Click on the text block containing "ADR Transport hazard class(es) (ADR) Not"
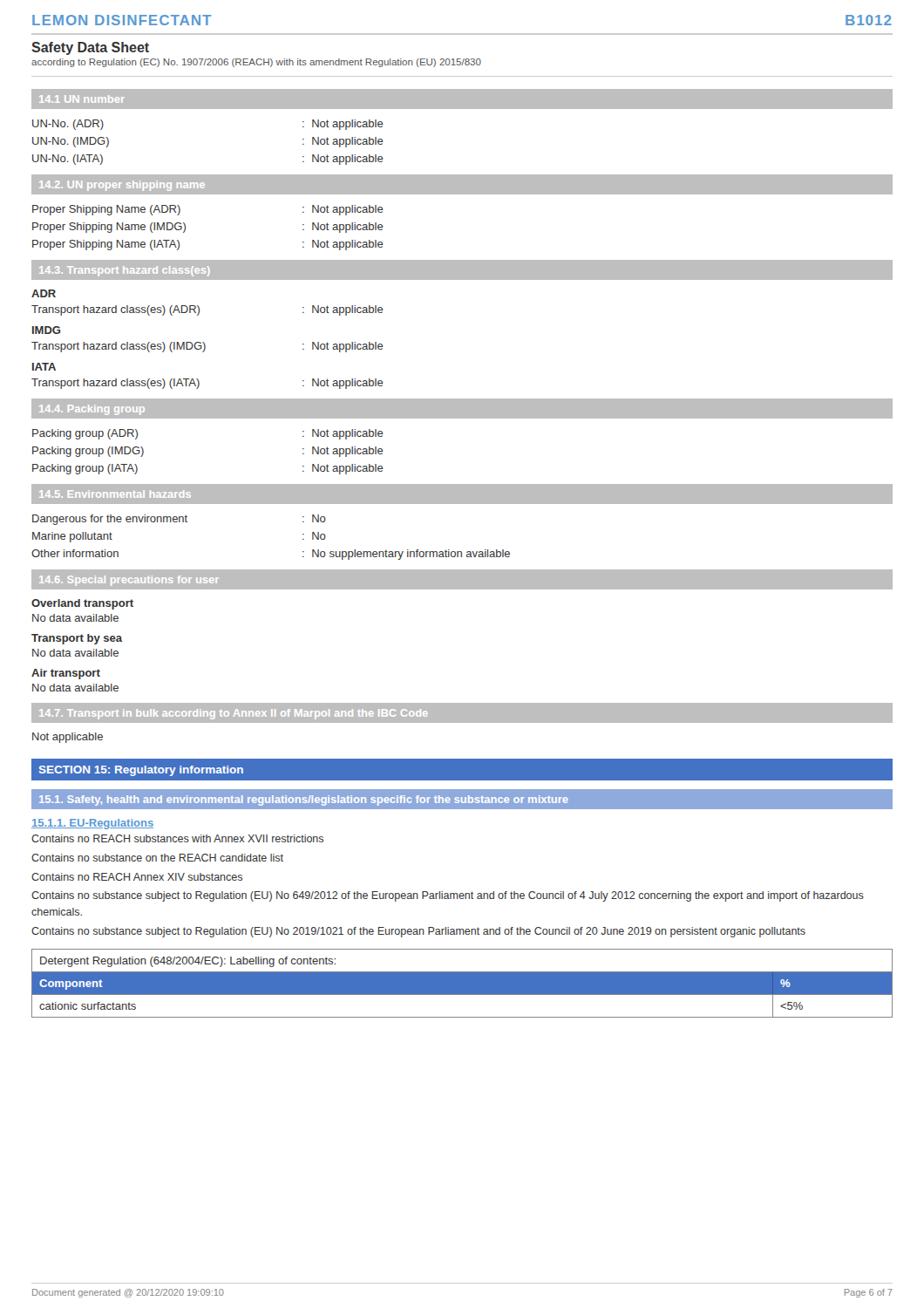 pyautogui.click(x=44, y=293)
